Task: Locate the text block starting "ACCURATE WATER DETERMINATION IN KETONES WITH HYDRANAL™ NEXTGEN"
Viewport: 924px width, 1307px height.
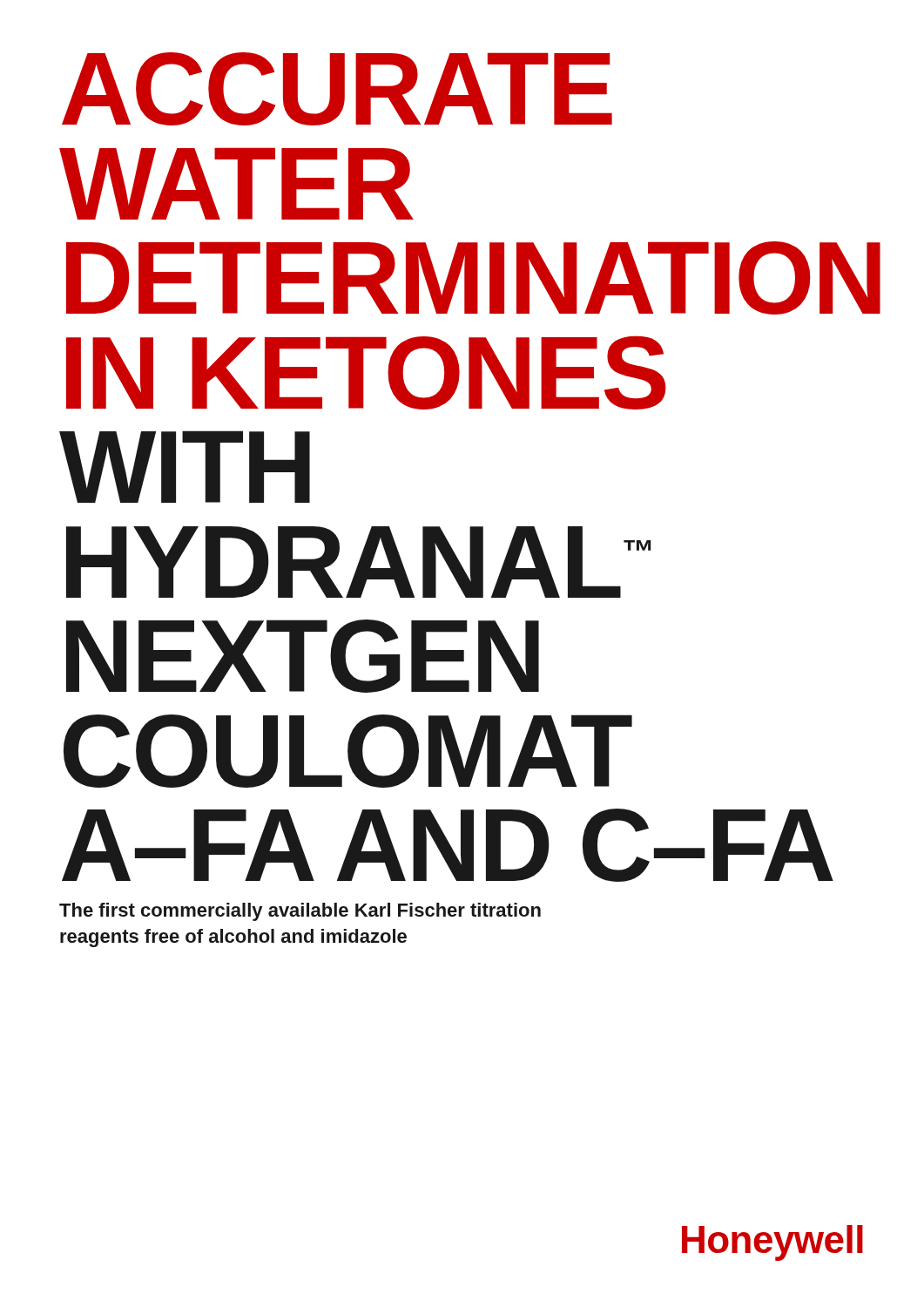Action: click(337, 89)
